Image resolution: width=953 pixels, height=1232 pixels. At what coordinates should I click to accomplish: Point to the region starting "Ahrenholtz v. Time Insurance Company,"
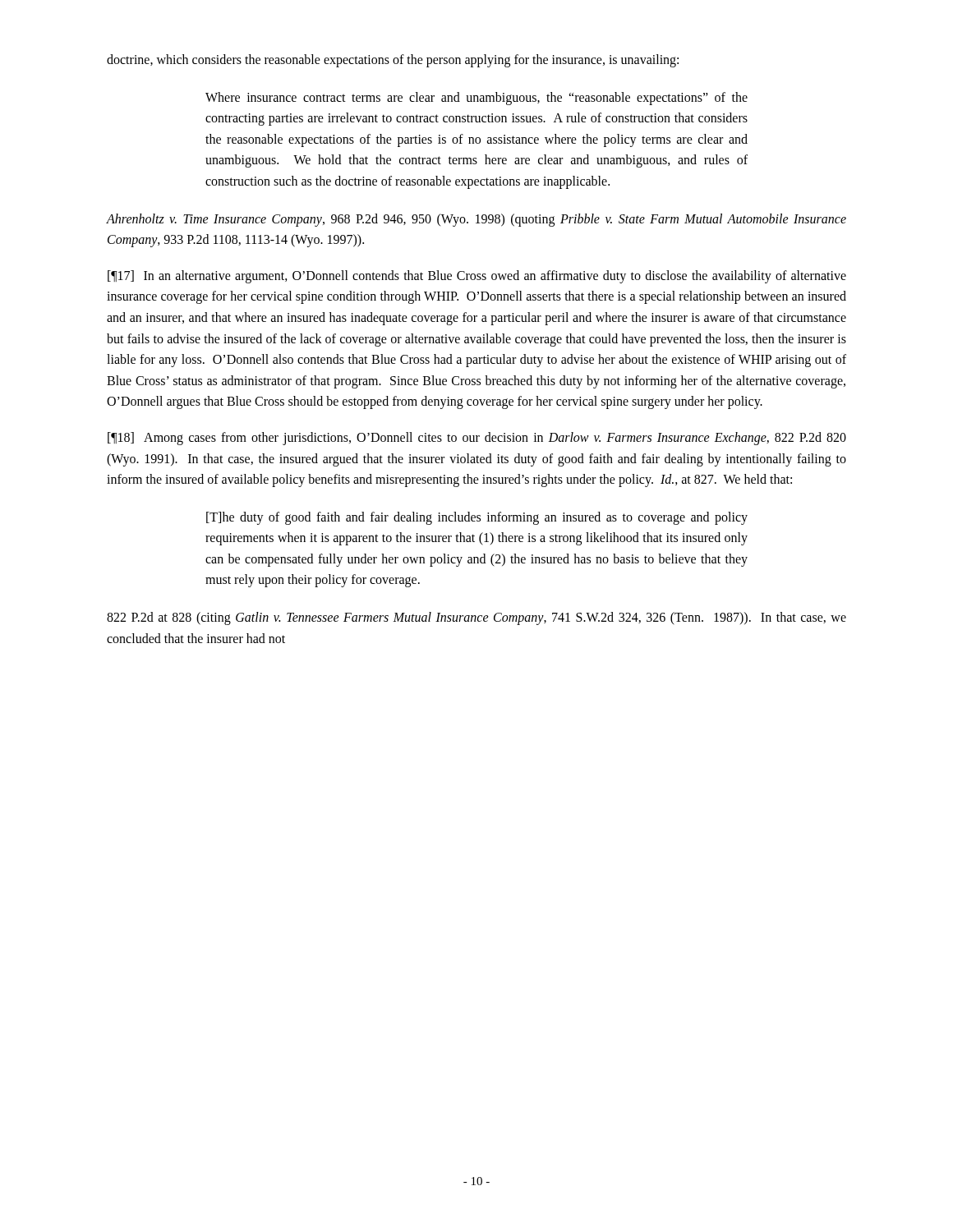[476, 229]
